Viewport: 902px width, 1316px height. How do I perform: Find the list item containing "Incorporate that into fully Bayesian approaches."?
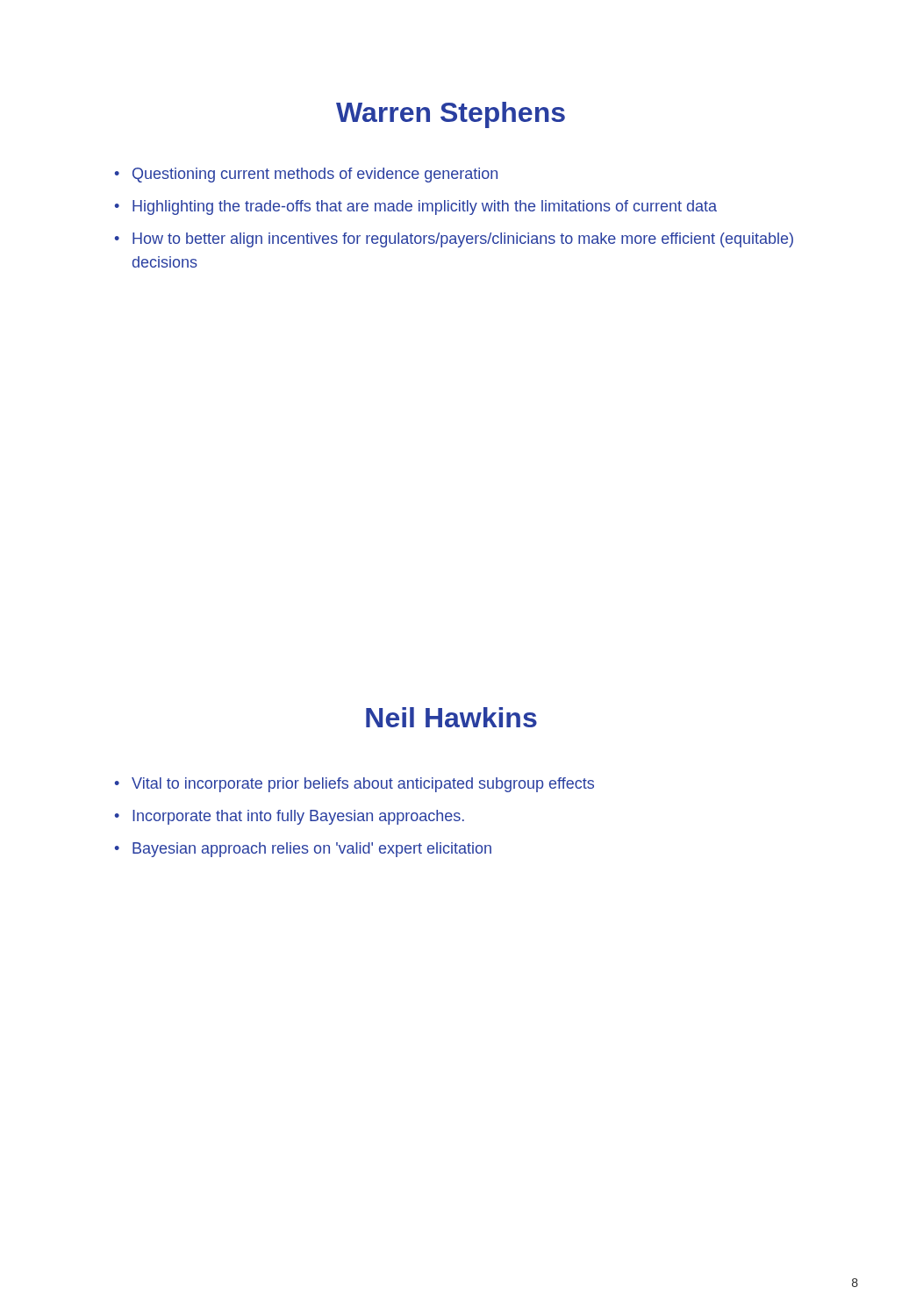coord(298,816)
